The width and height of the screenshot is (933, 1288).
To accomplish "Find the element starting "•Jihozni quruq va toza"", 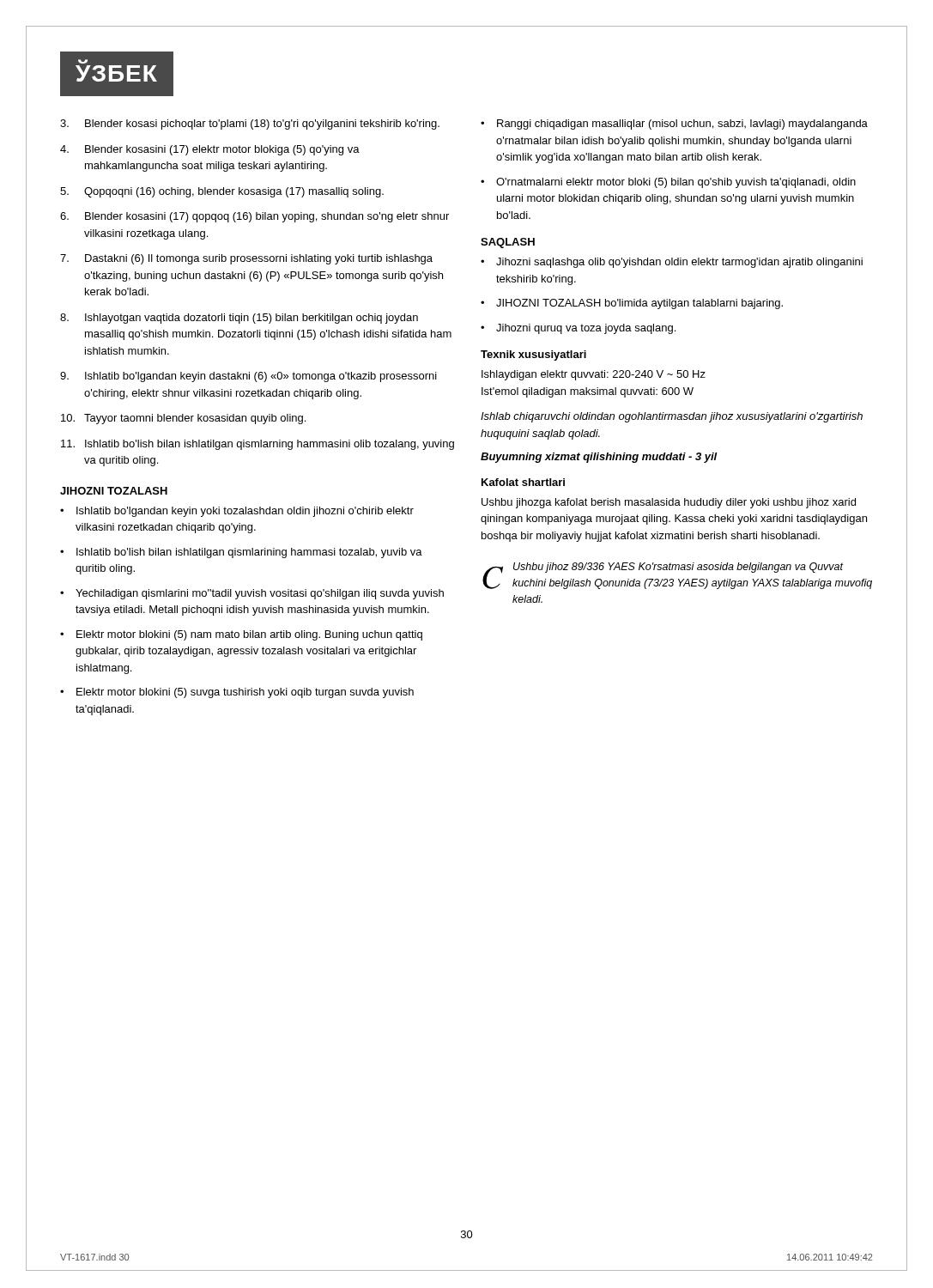I will pos(579,327).
